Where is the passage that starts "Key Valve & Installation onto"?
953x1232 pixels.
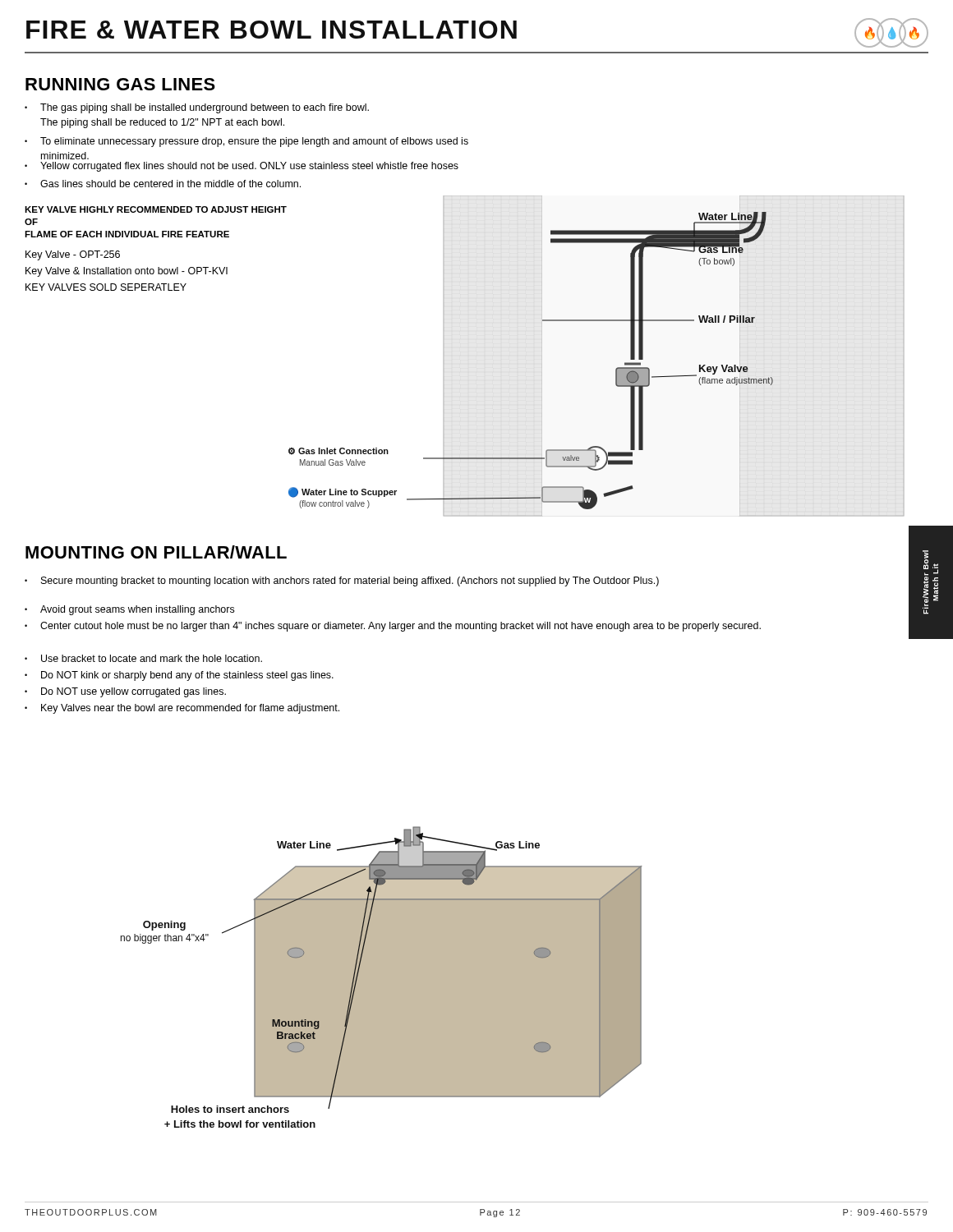tap(126, 271)
